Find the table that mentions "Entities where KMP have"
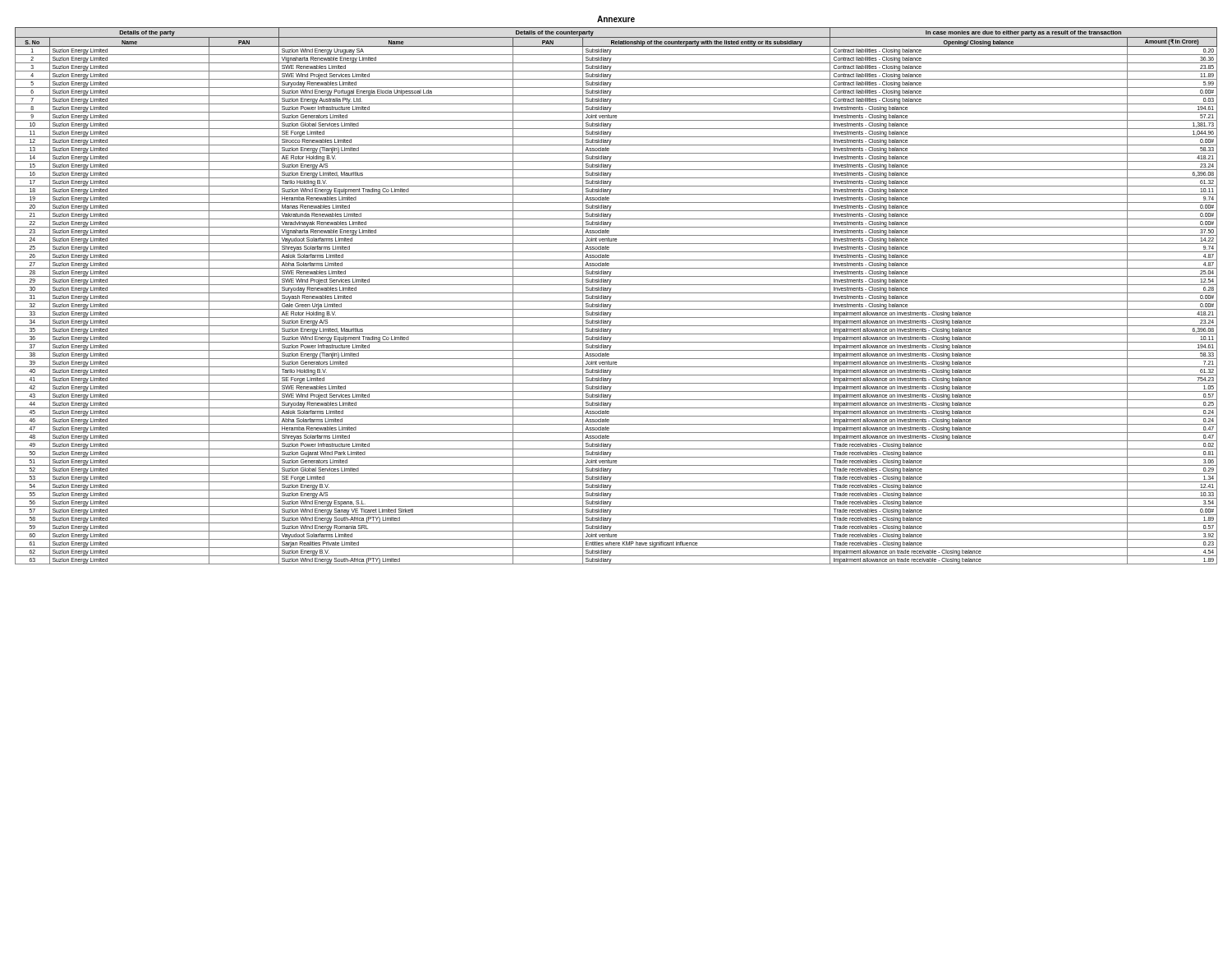Image resolution: width=1232 pixels, height=953 pixels. 616,296
